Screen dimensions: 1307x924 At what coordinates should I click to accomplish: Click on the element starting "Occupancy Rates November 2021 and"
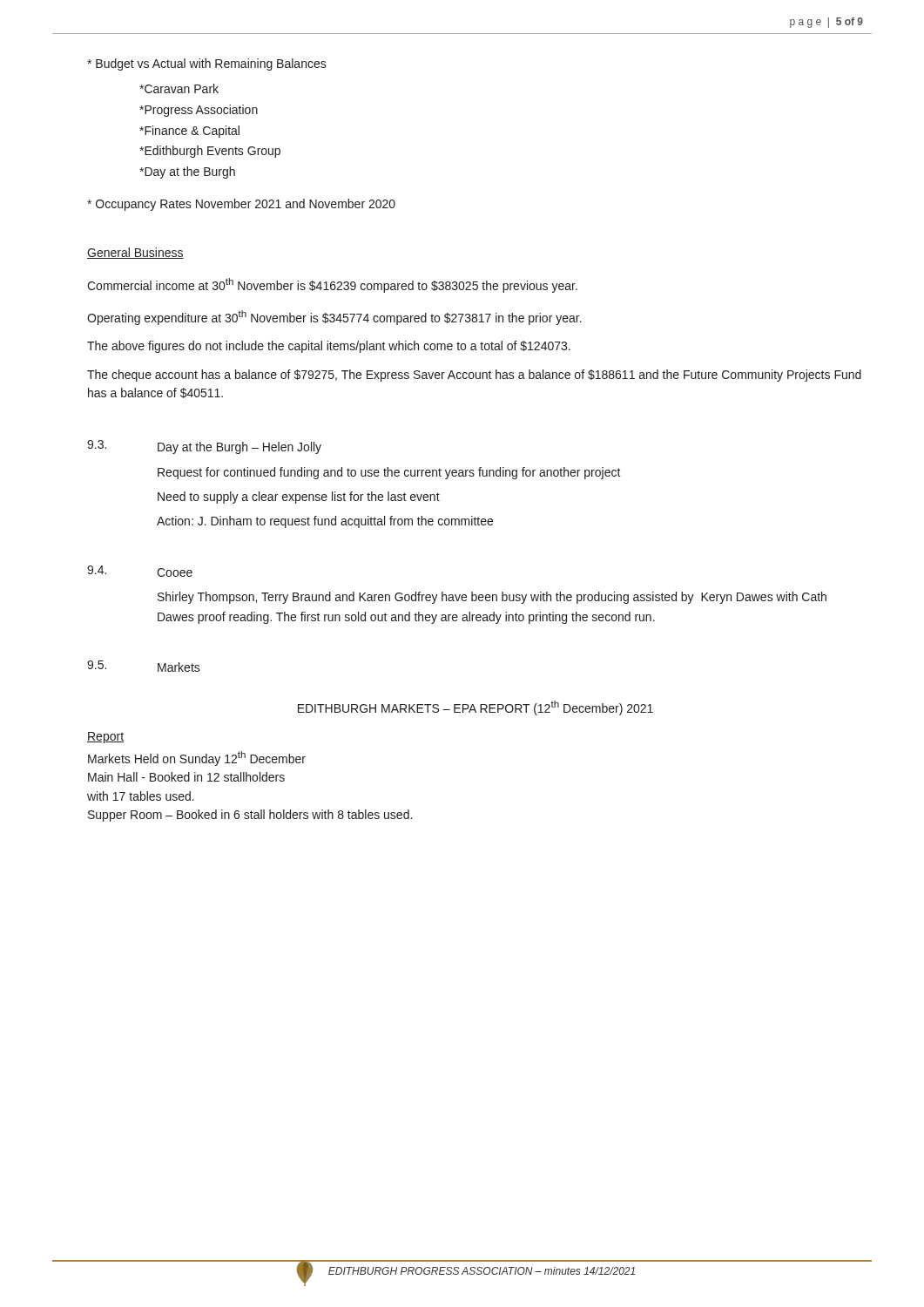pos(241,204)
